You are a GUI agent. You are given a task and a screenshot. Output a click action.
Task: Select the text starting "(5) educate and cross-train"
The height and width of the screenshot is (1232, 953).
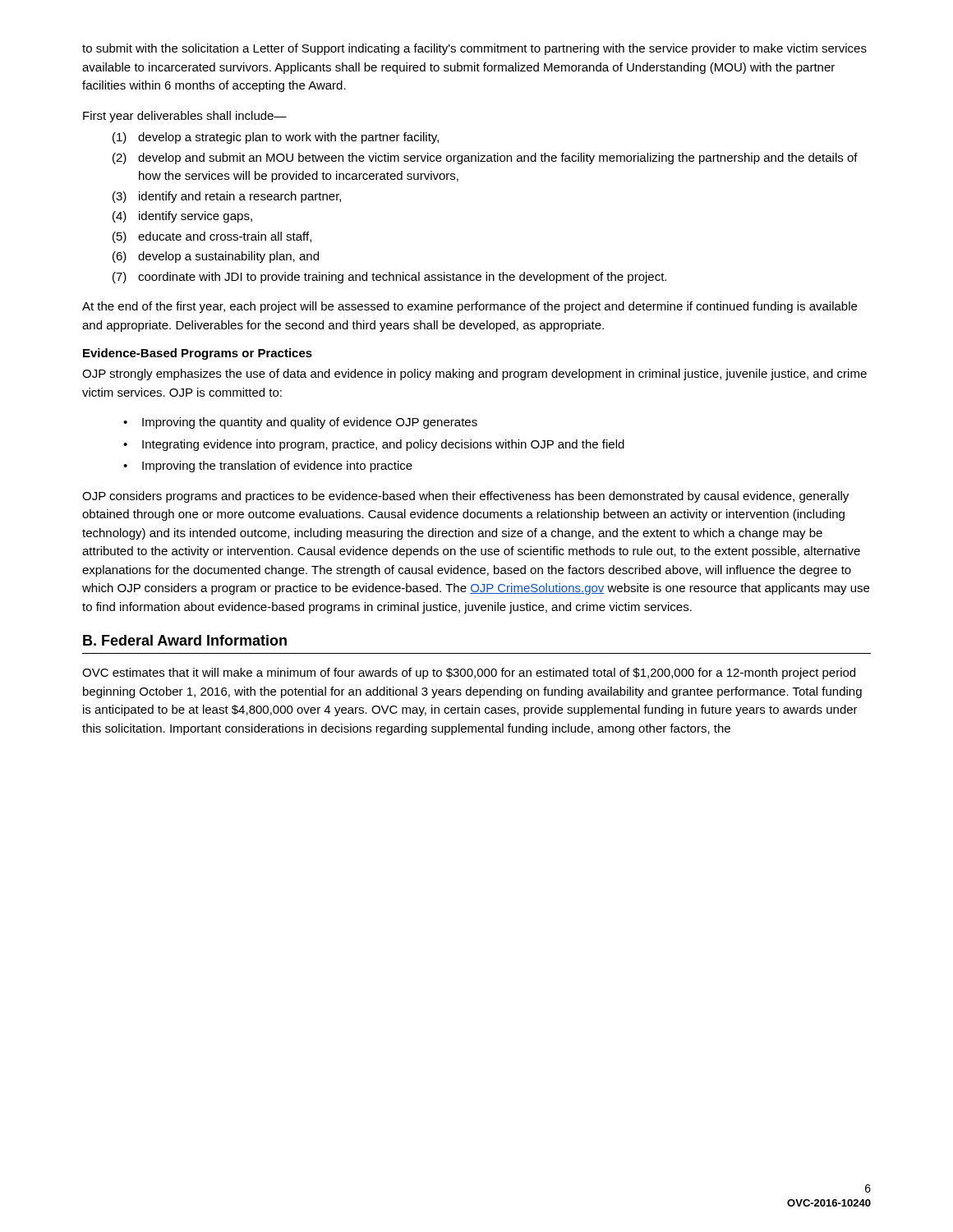tap(212, 237)
